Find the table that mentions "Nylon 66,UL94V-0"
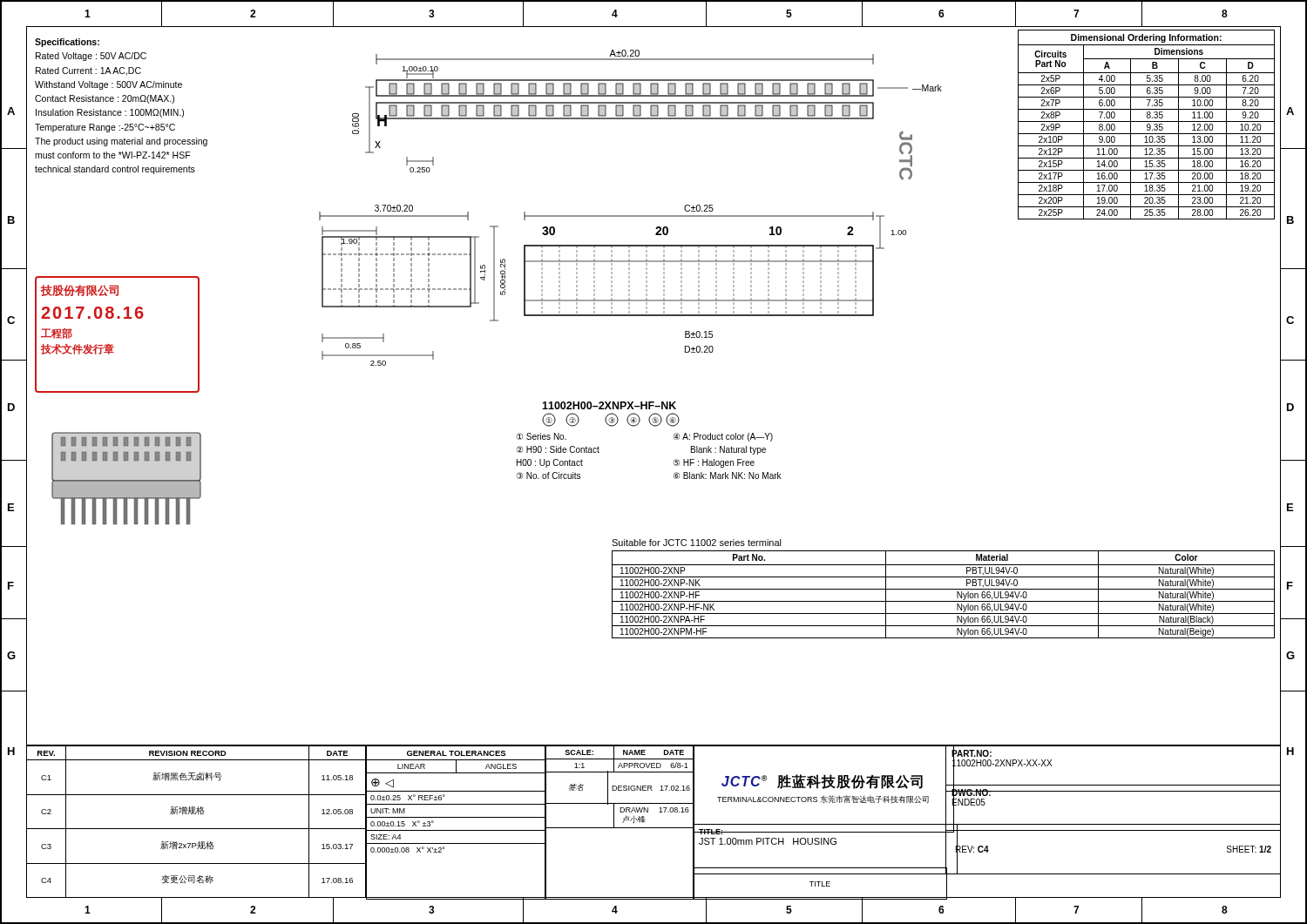1307x924 pixels. click(x=943, y=594)
